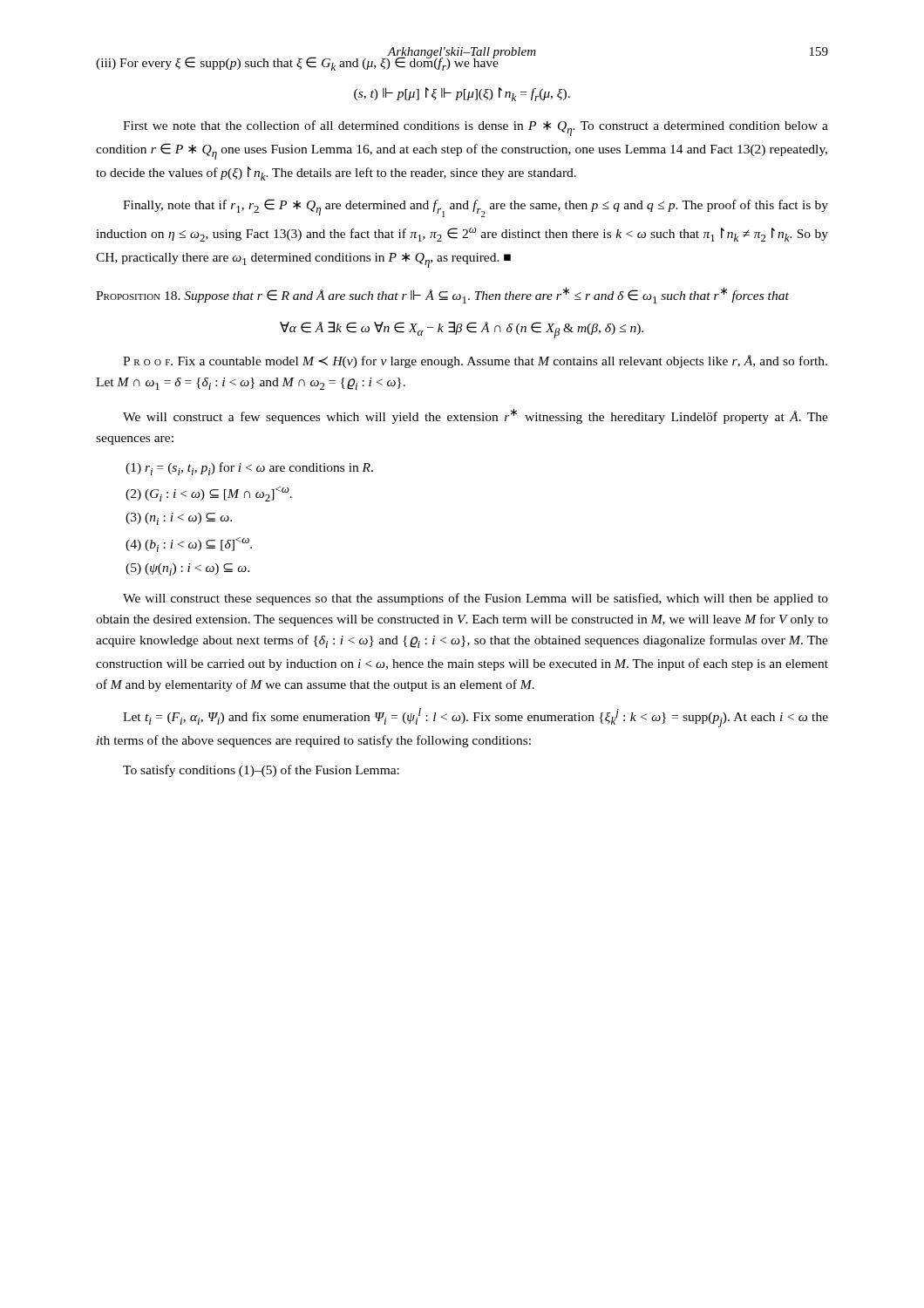Click on the passage starting "(1) ri = (si, ti,"
The height and width of the screenshot is (1308, 924).
(x=249, y=469)
